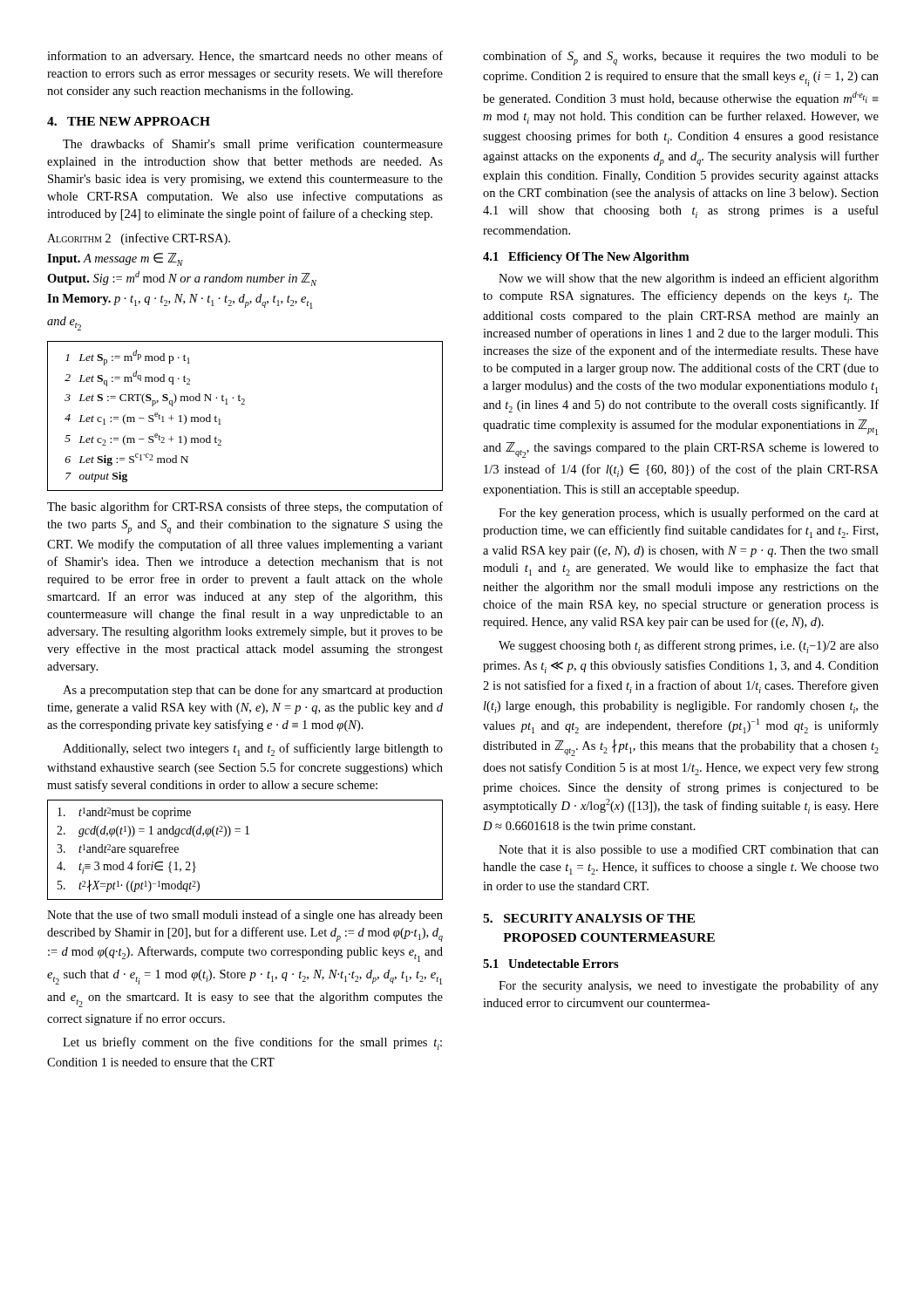
Task: Locate the section header that says "4.1 Efficiency Of The"
Action: (x=586, y=256)
